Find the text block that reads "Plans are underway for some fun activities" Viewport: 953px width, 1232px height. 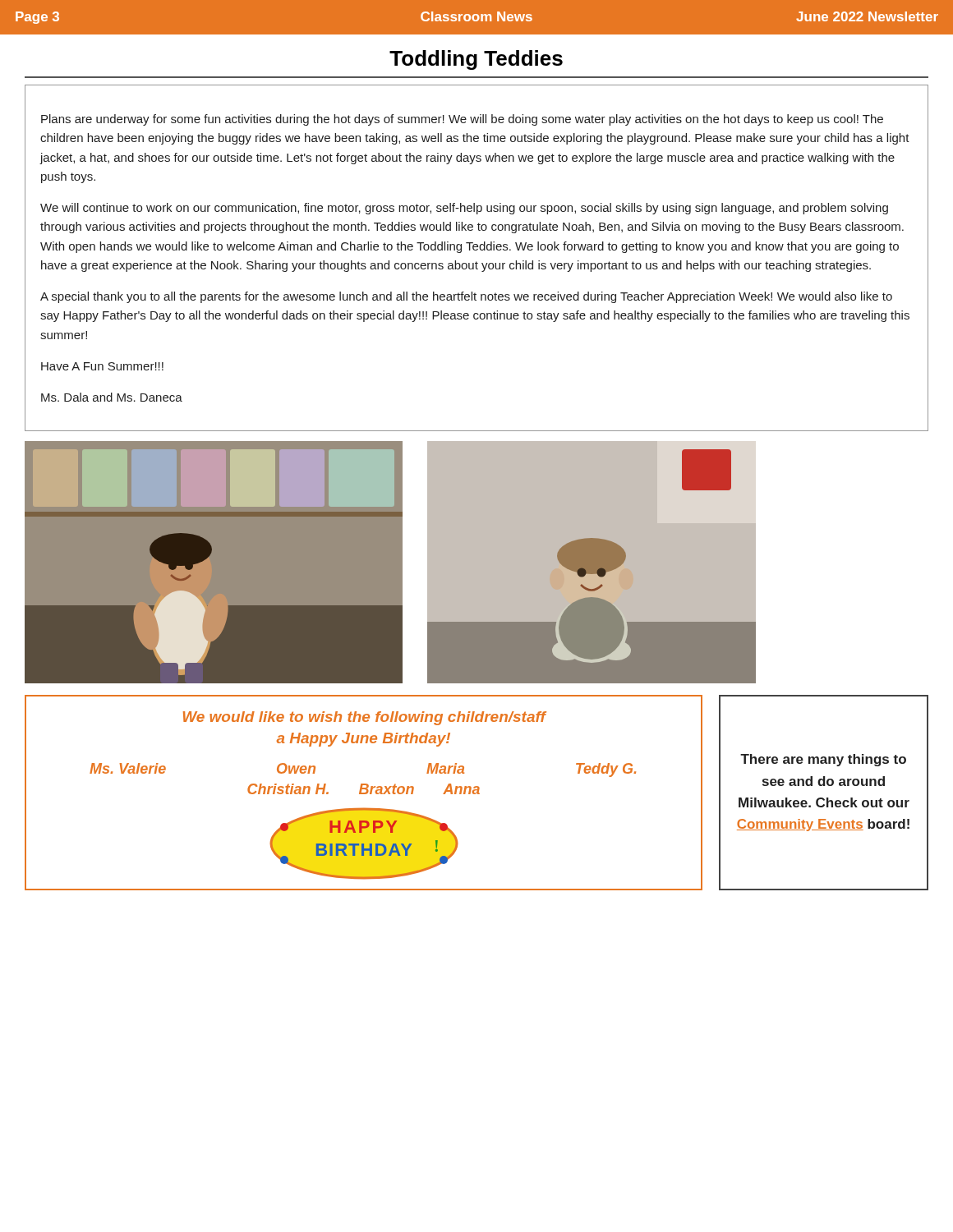point(476,258)
